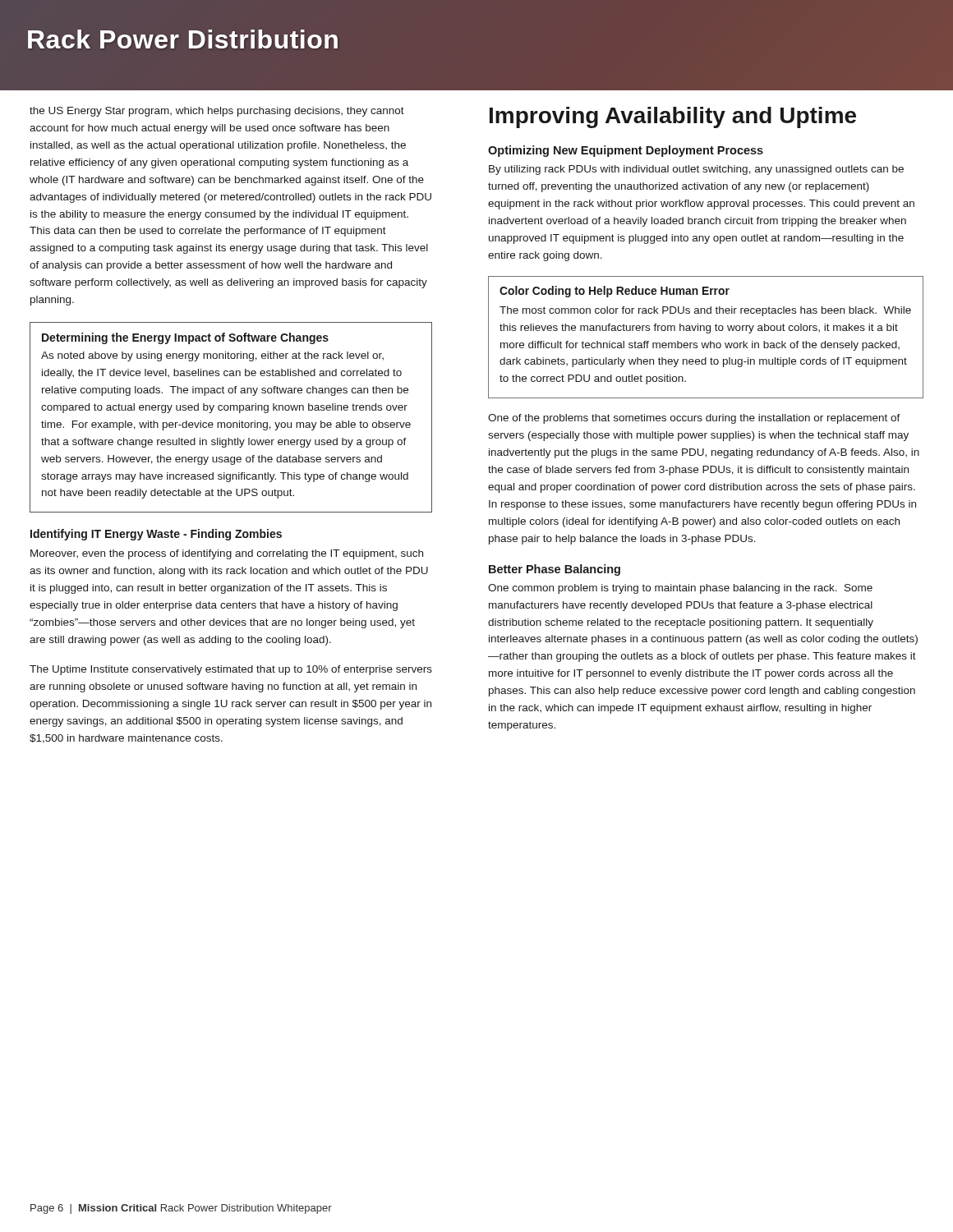The height and width of the screenshot is (1232, 953).
Task: Locate the region starting "Optimizing New Equipment Deployment Process"
Action: point(626,150)
